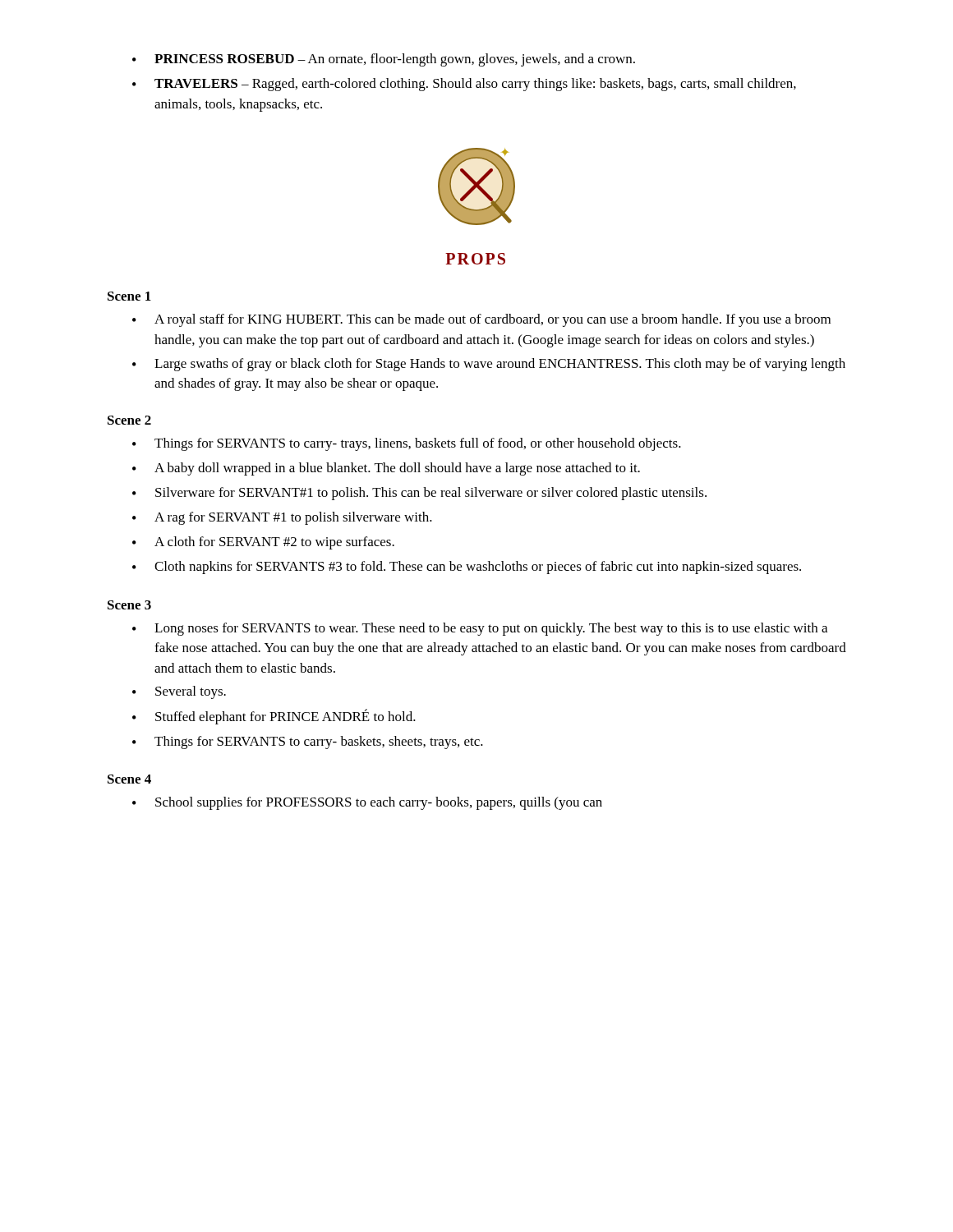This screenshot has height=1232, width=953.
Task: Navigate to the block starting "• School supplies for PROFESSORS to each"
Action: (x=489, y=803)
